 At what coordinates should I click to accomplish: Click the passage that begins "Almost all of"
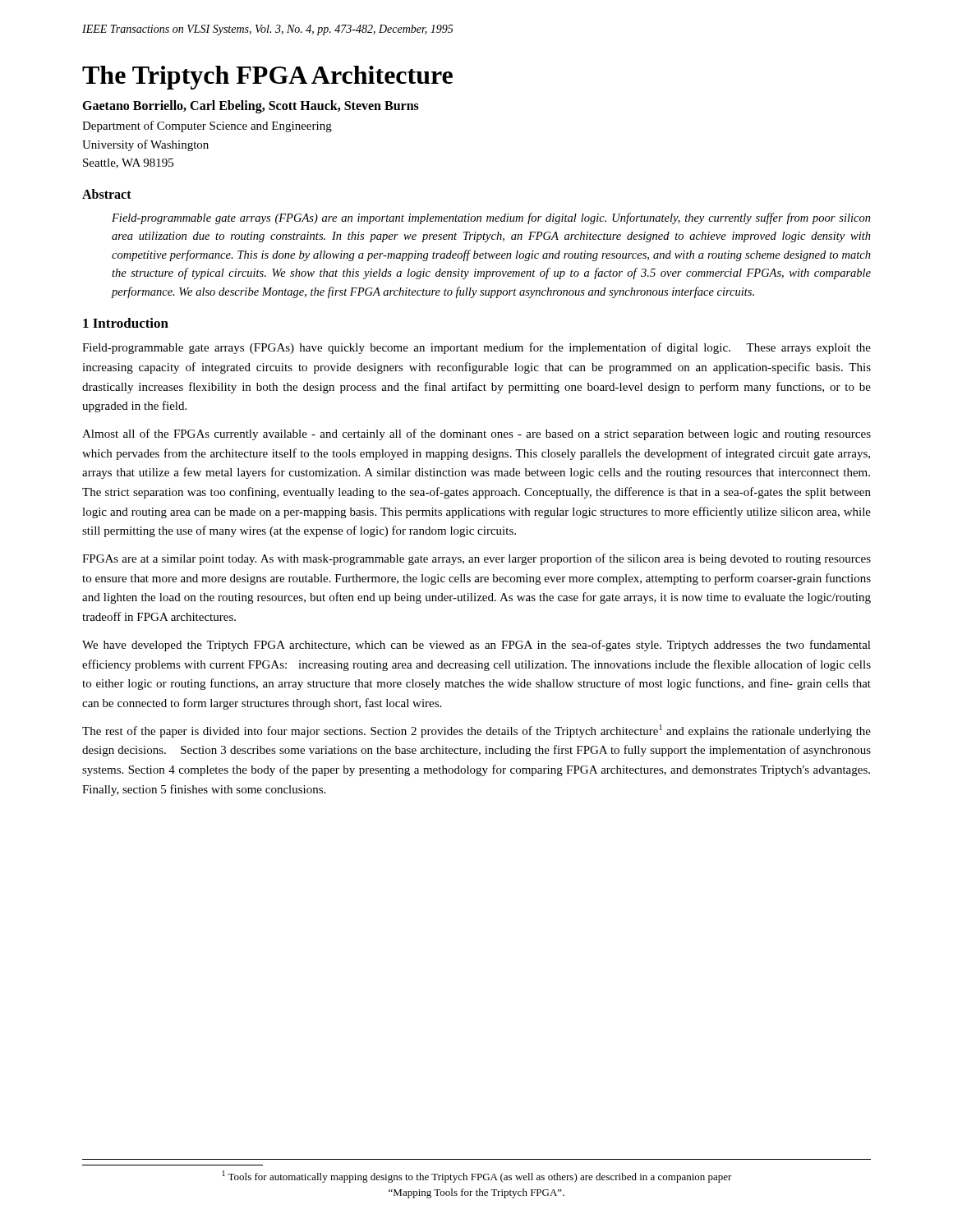coord(476,483)
